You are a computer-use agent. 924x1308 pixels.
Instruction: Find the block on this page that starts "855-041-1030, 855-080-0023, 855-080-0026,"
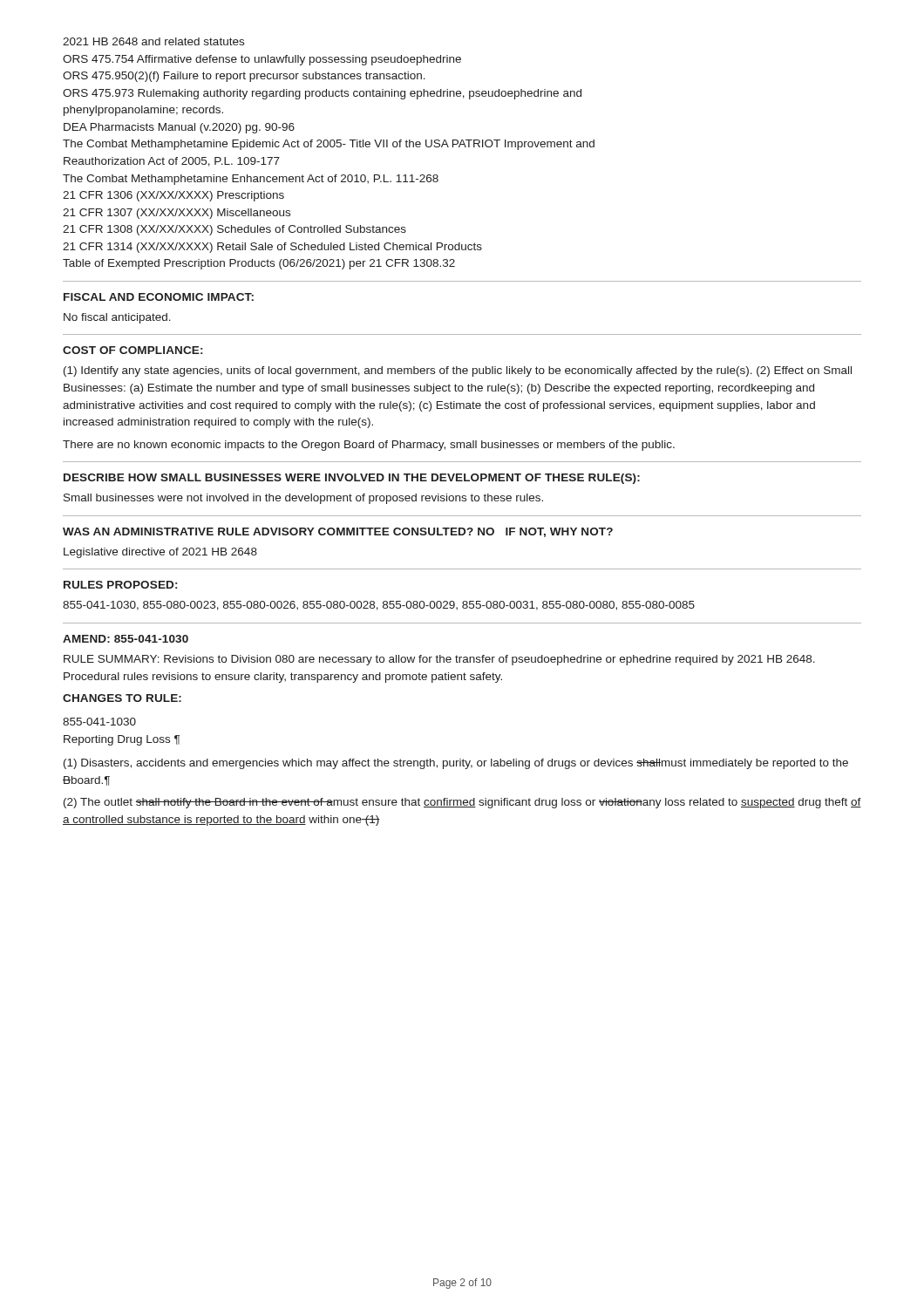pos(379,605)
